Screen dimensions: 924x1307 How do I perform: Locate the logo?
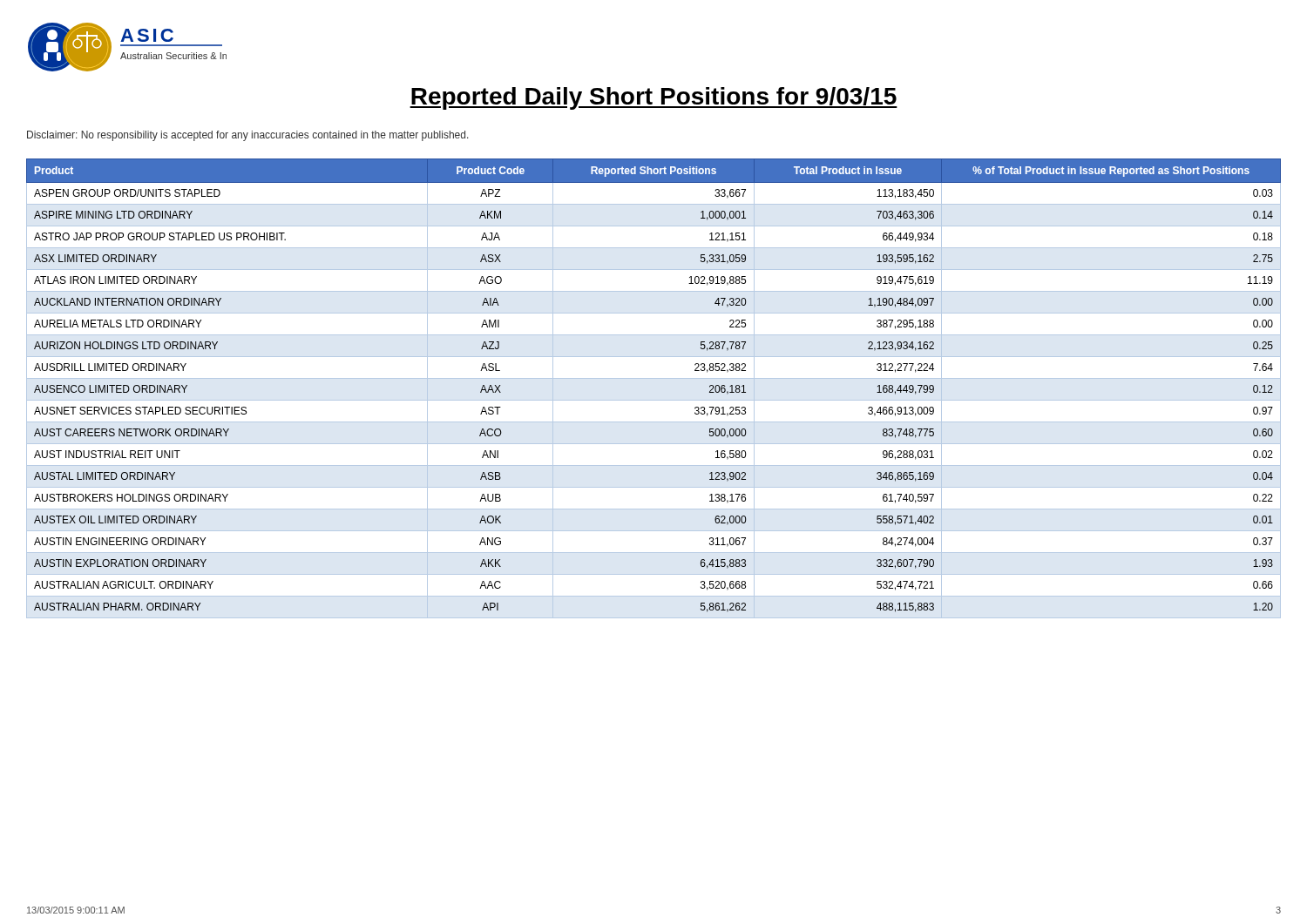pos(126,47)
